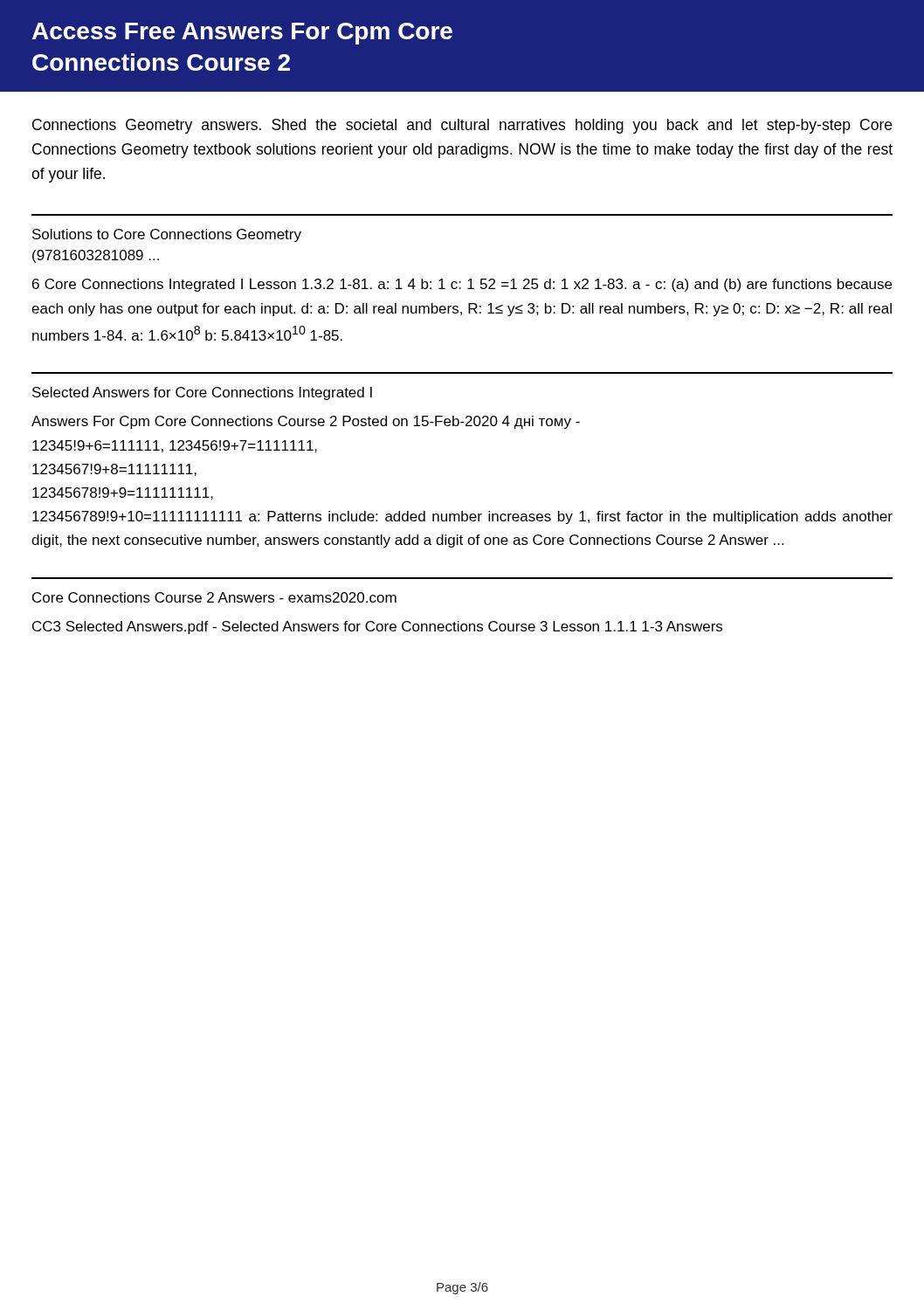The width and height of the screenshot is (924, 1310).
Task: Locate the region starting "Solutions to Core"
Action: click(x=166, y=245)
